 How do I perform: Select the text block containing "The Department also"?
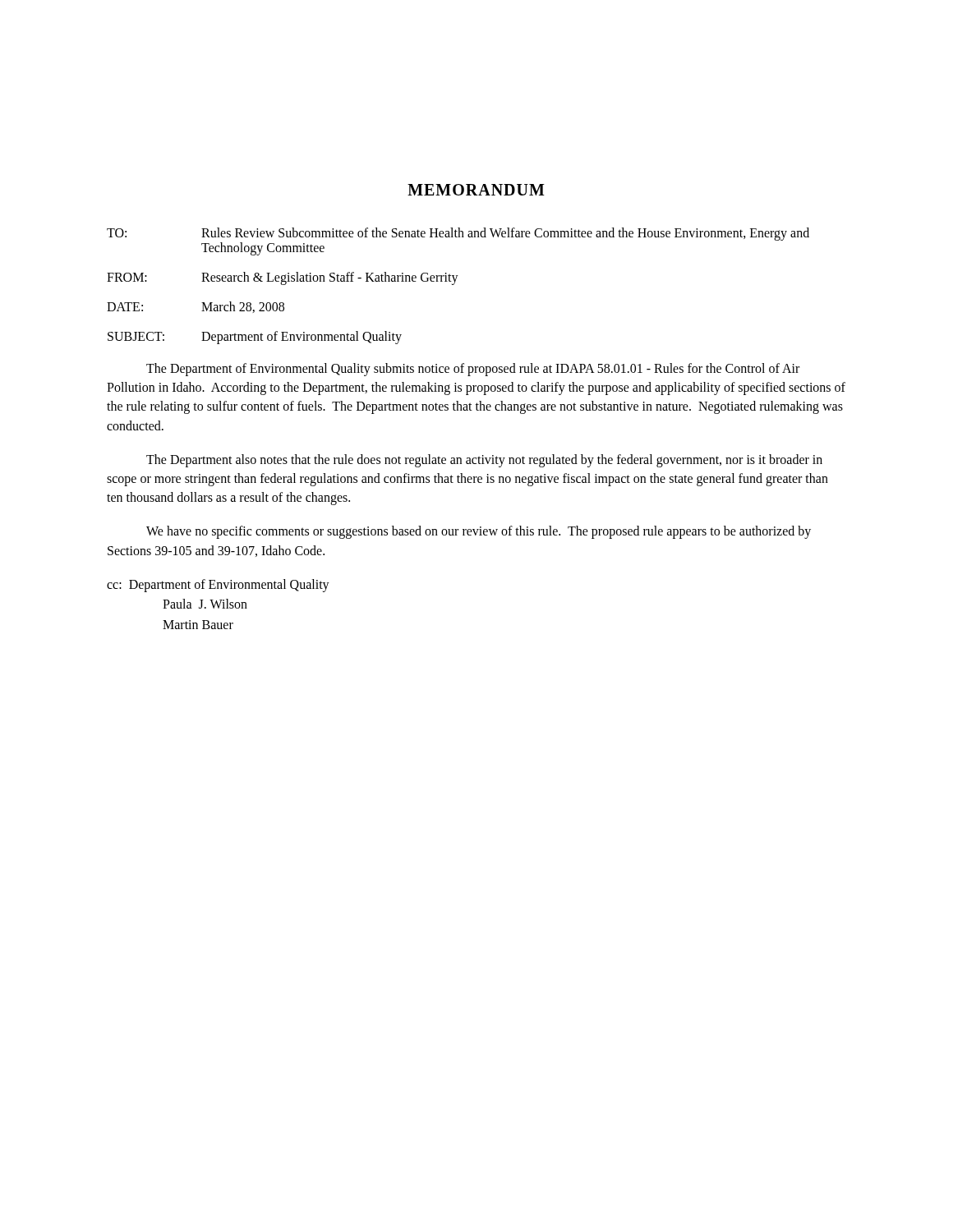click(x=467, y=478)
